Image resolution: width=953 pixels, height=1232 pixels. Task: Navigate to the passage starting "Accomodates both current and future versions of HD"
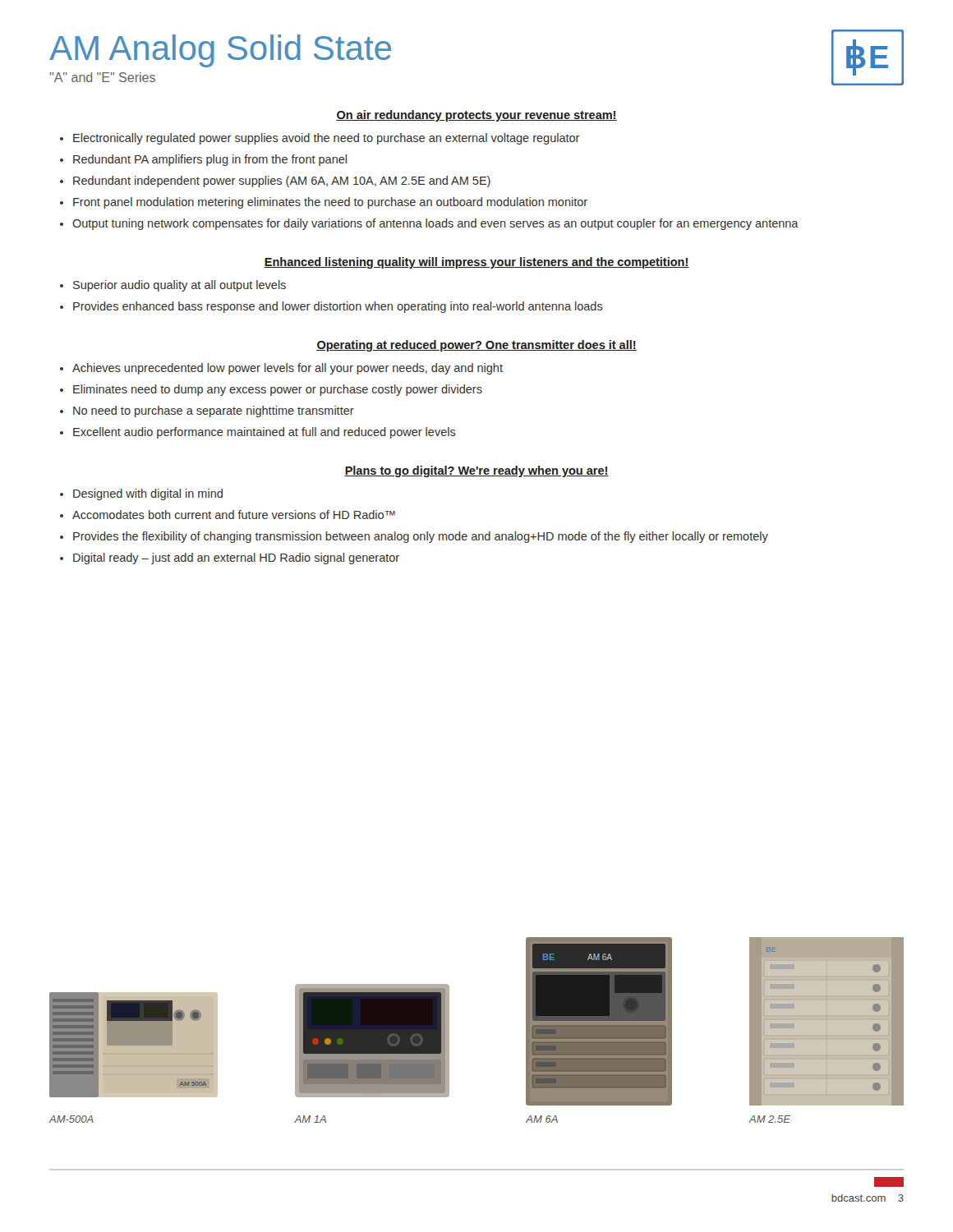pyautogui.click(x=234, y=515)
